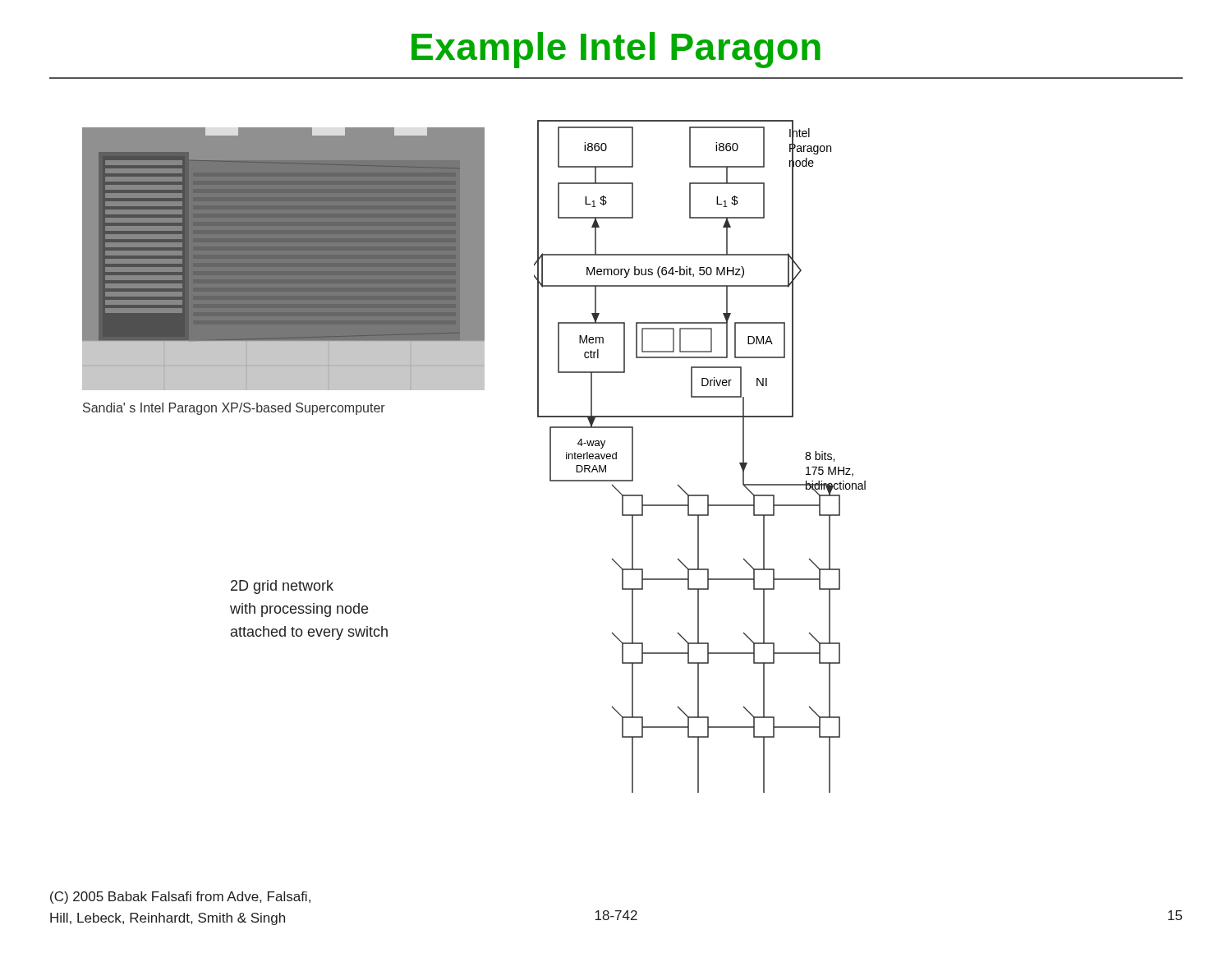Locate the schematic
The width and height of the screenshot is (1232, 953).
coord(842,476)
